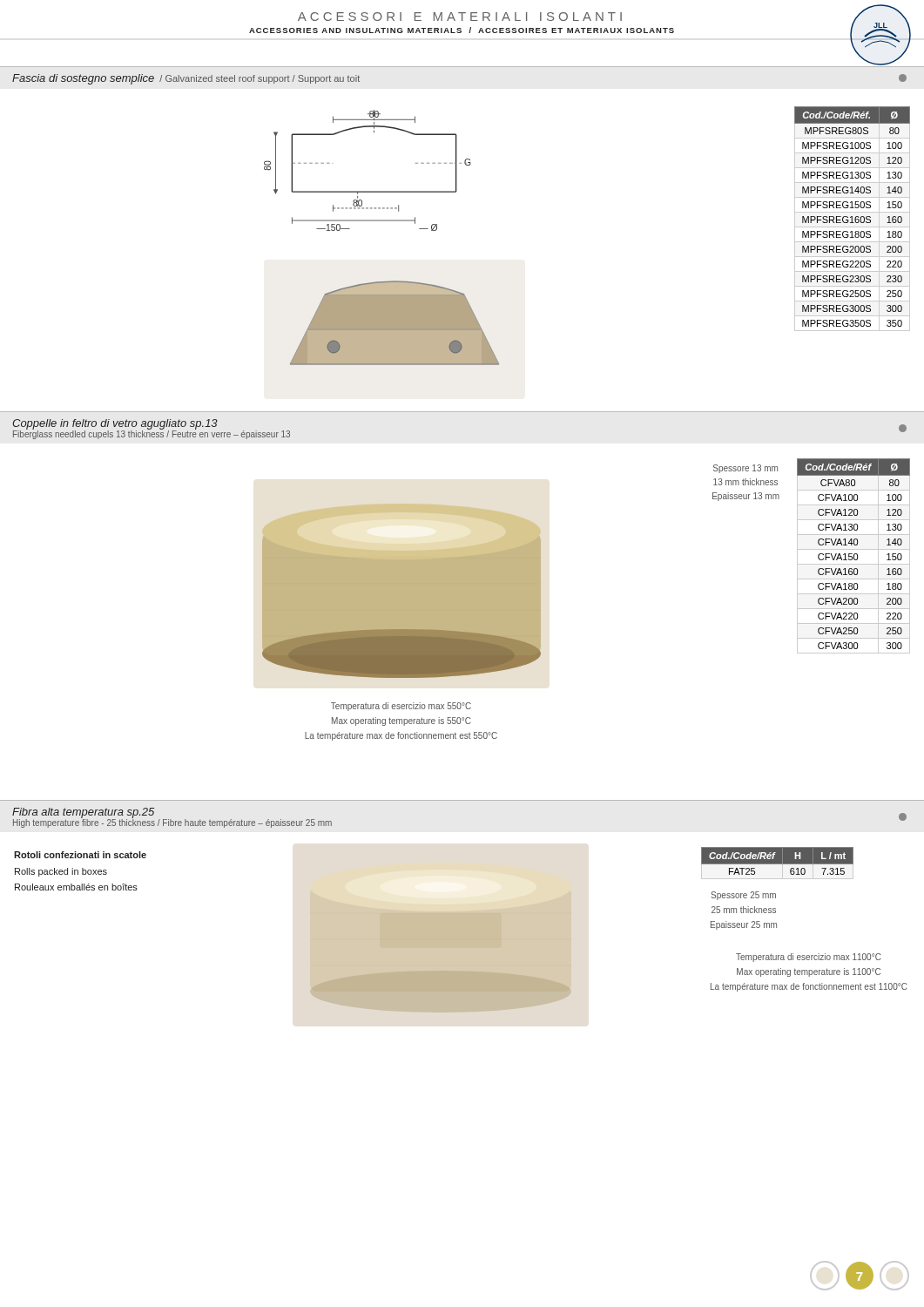Image resolution: width=924 pixels, height=1307 pixels.
Task: Point to the element starting "Rotoli confezionati in scatole Rolls packed in boxes"
Action: pyautogui.click(x=80, y=871)
